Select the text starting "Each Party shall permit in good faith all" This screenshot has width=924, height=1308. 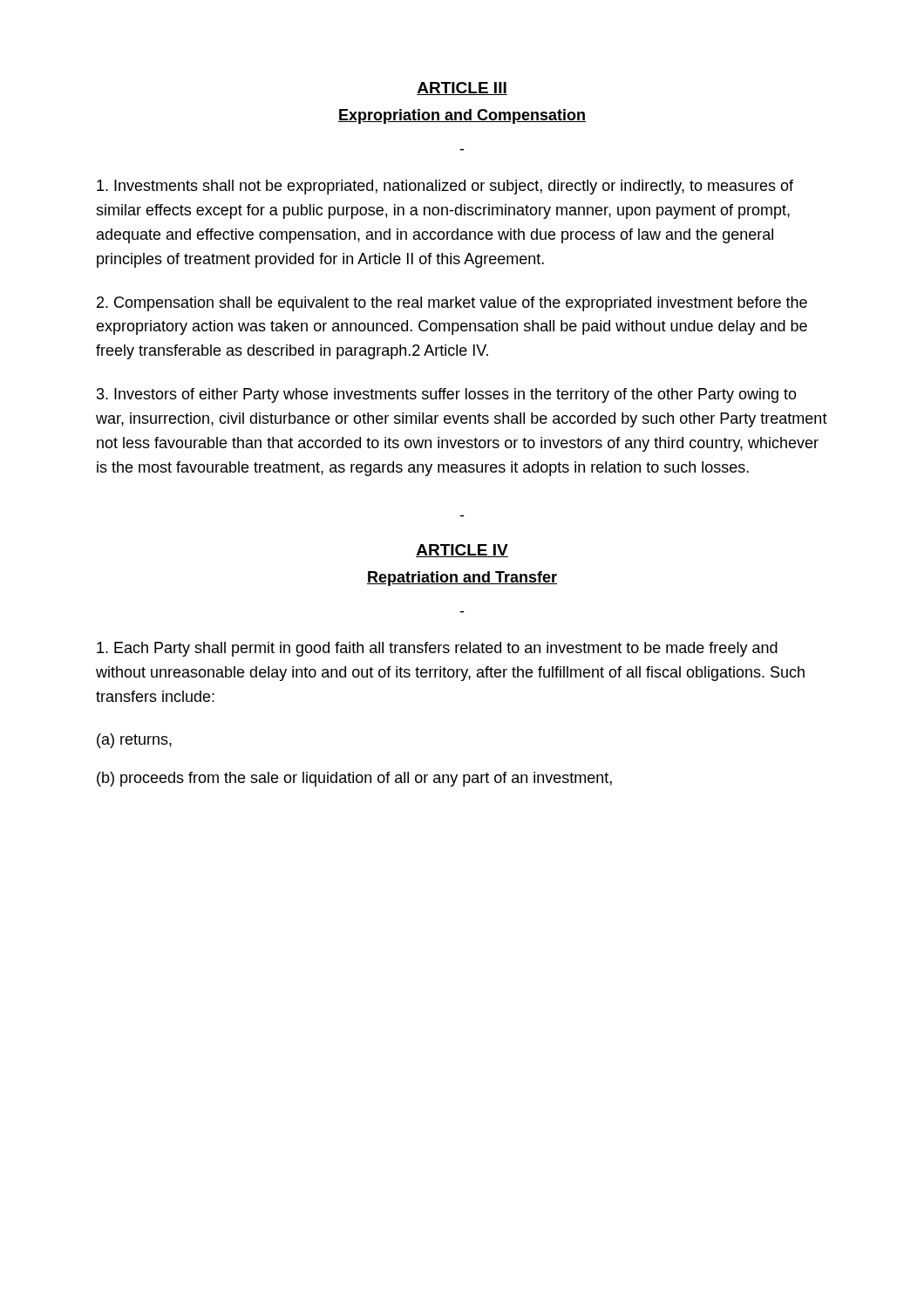(451, 672)
